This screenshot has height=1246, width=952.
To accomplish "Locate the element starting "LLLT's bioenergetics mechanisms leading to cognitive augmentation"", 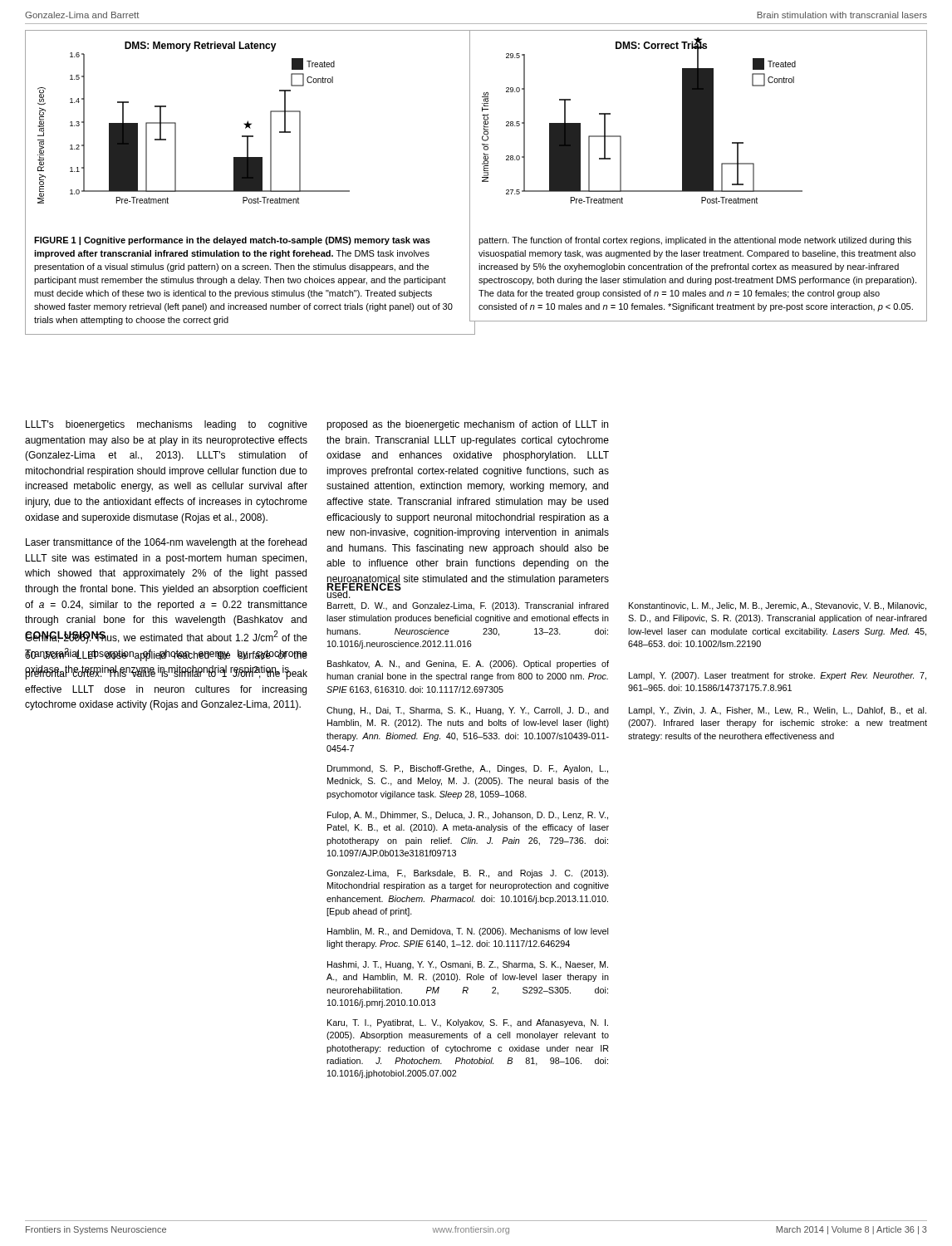I will 166,565.
